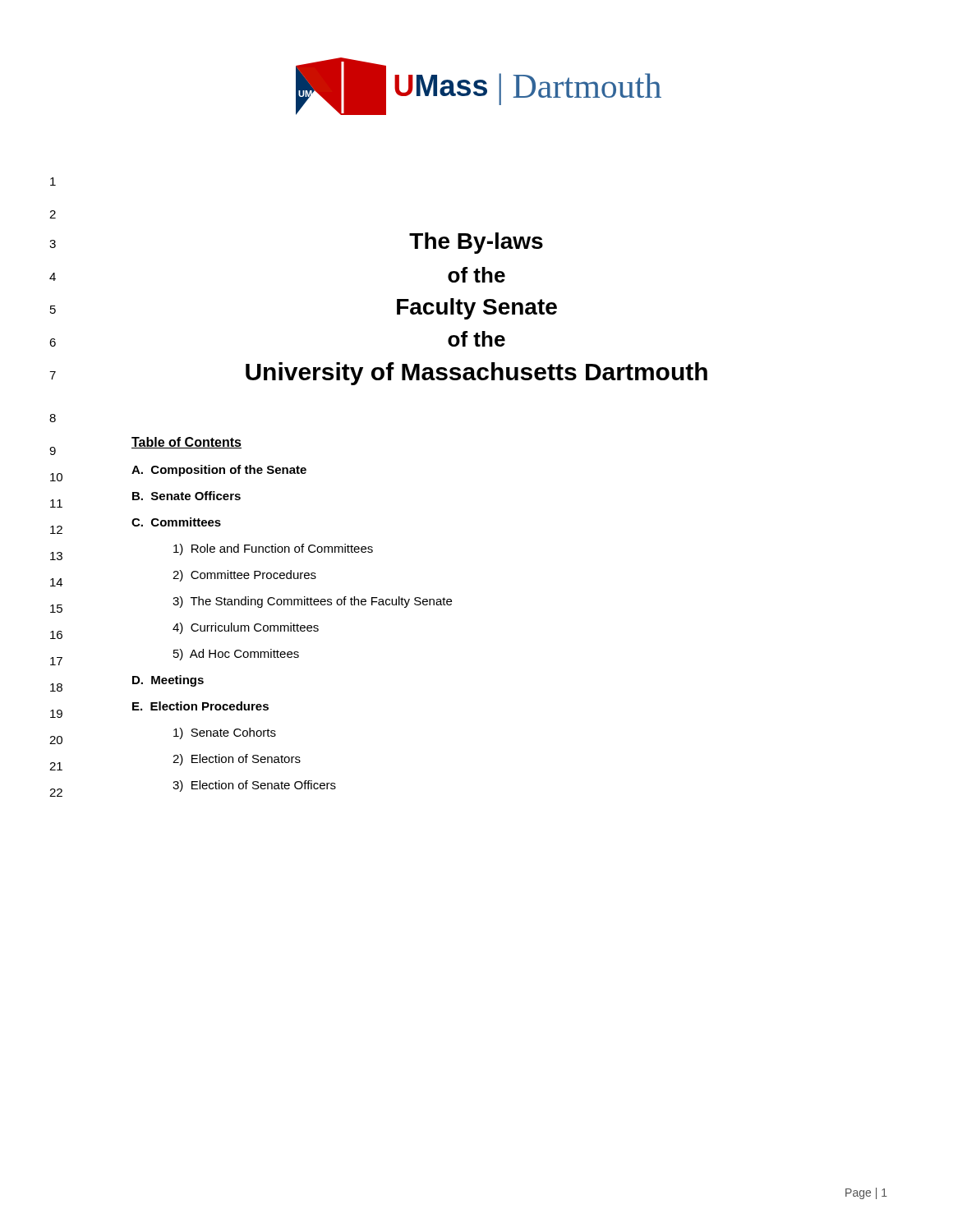The image size is (953, 1232).
Task: Find "Table of Contents" on this page
Action: 186,442
